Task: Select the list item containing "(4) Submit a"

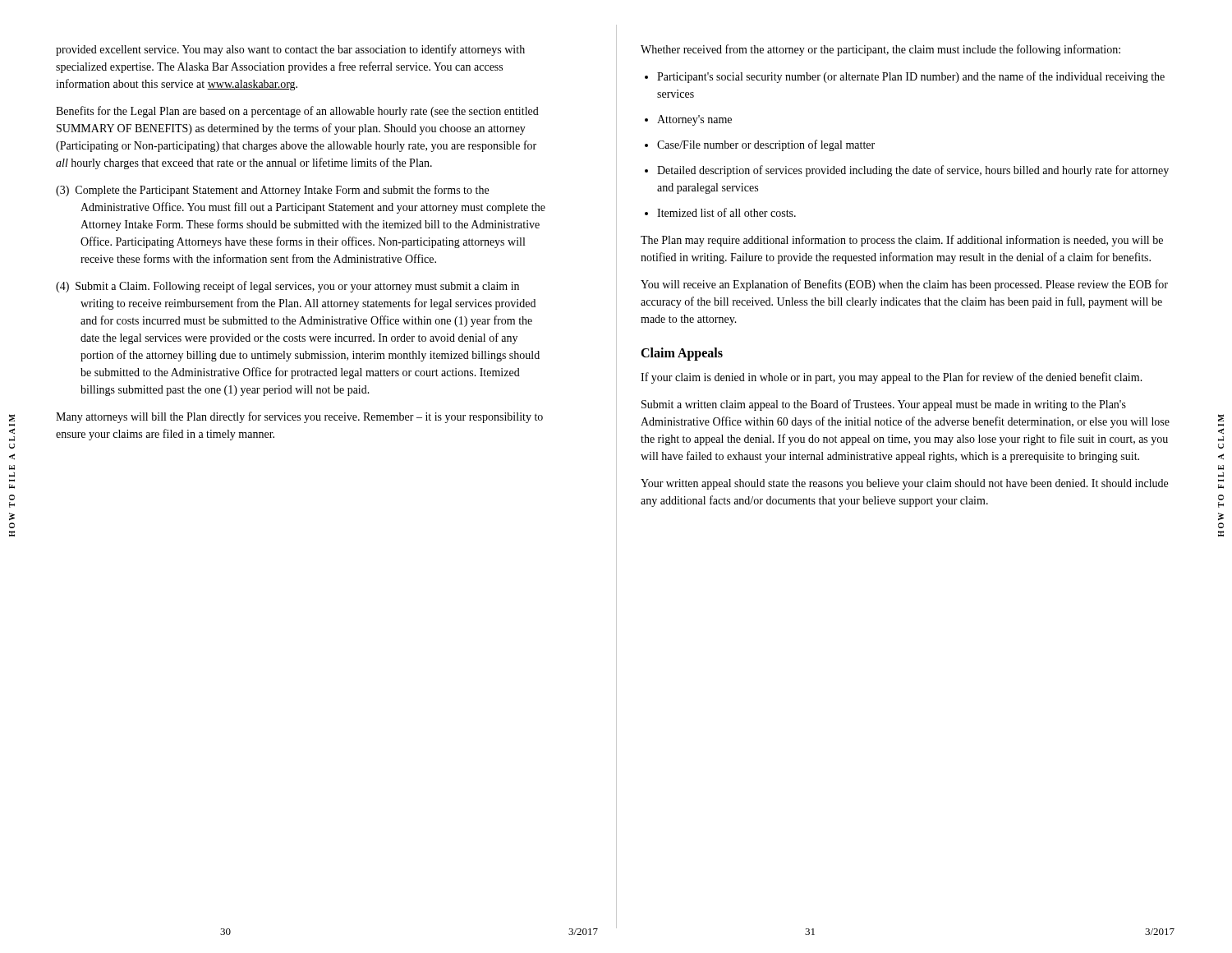Action: 302,338
